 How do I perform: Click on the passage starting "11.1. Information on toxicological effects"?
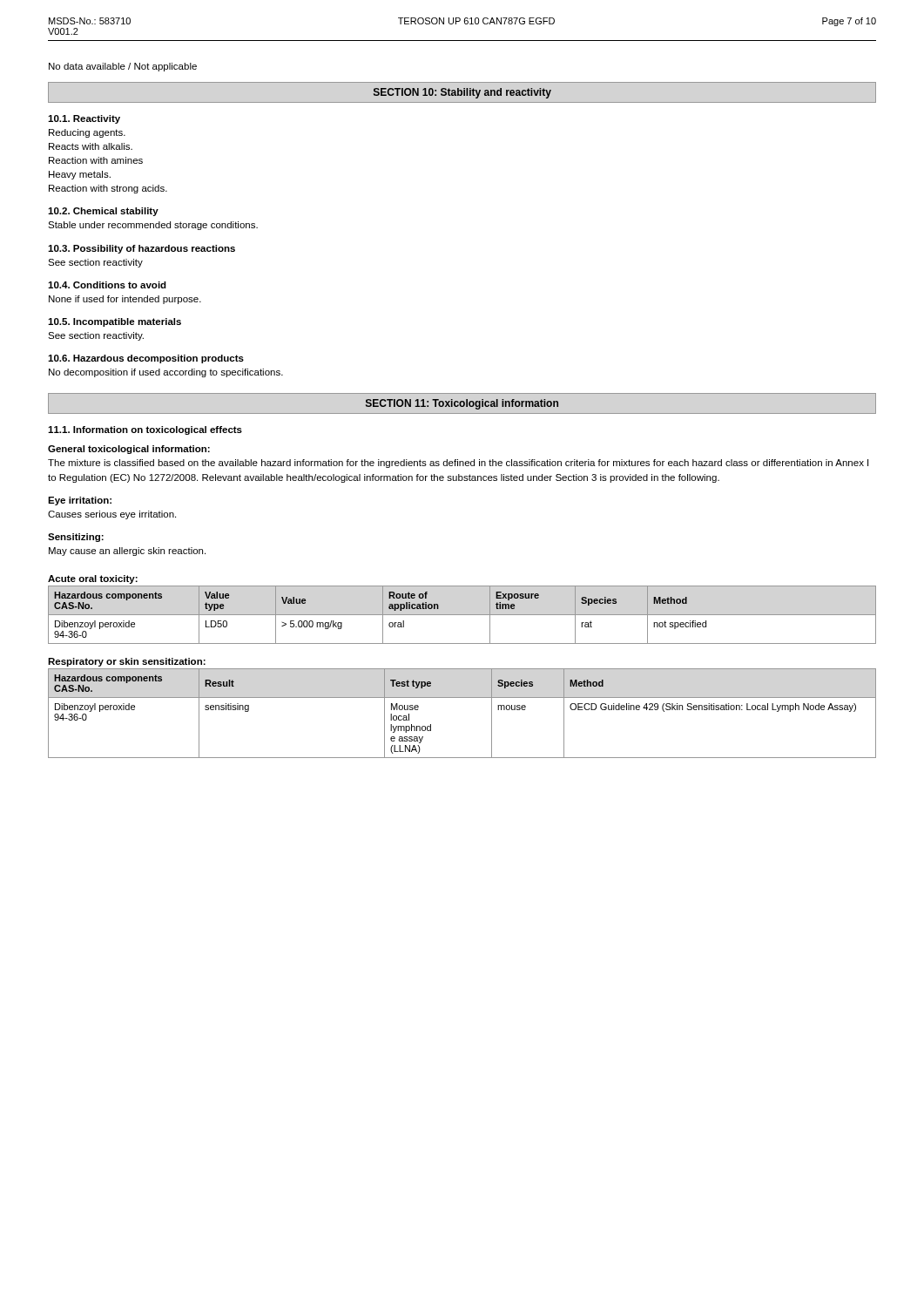[145, 429]
